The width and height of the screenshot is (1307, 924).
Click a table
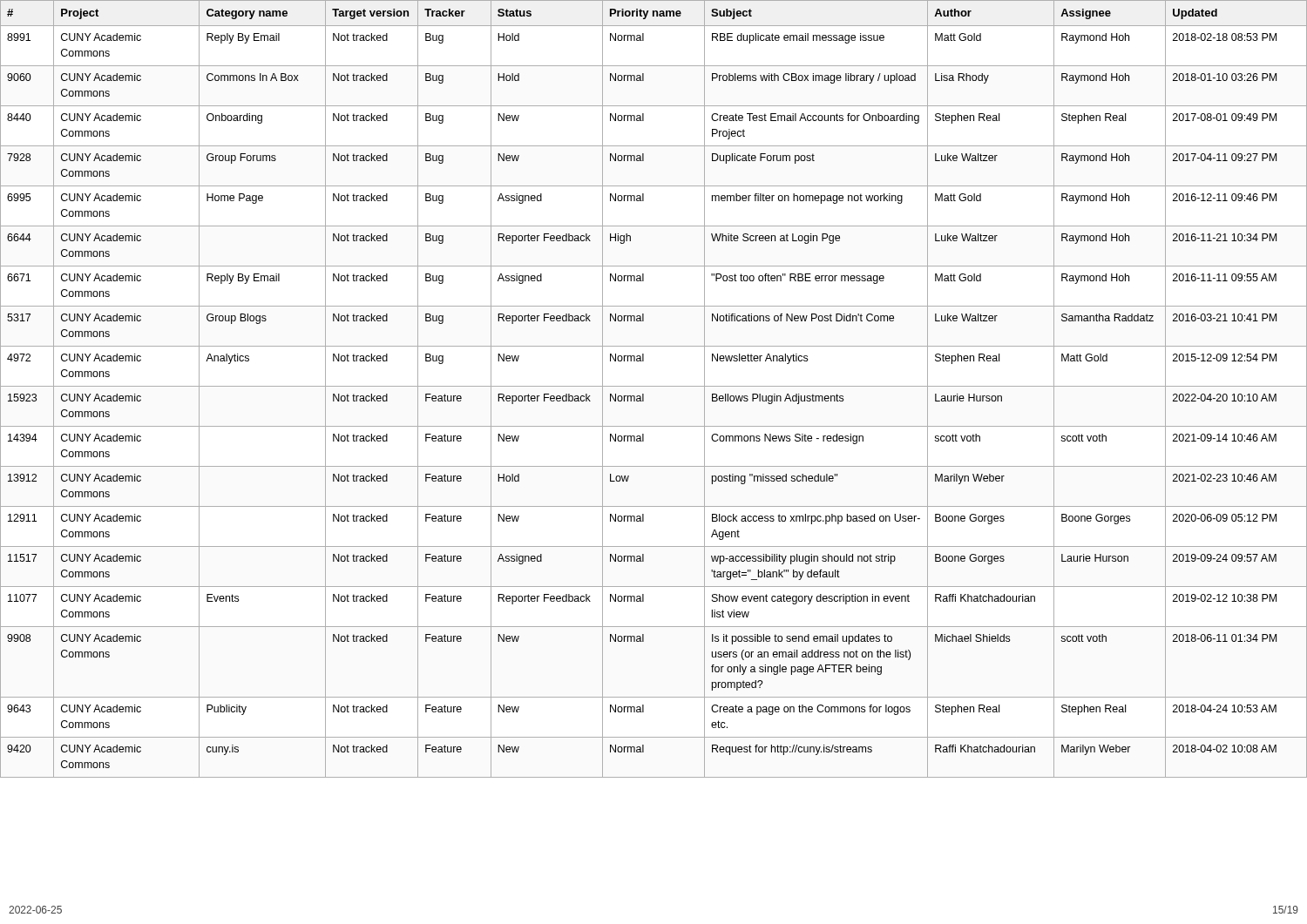tap(654, 389)
